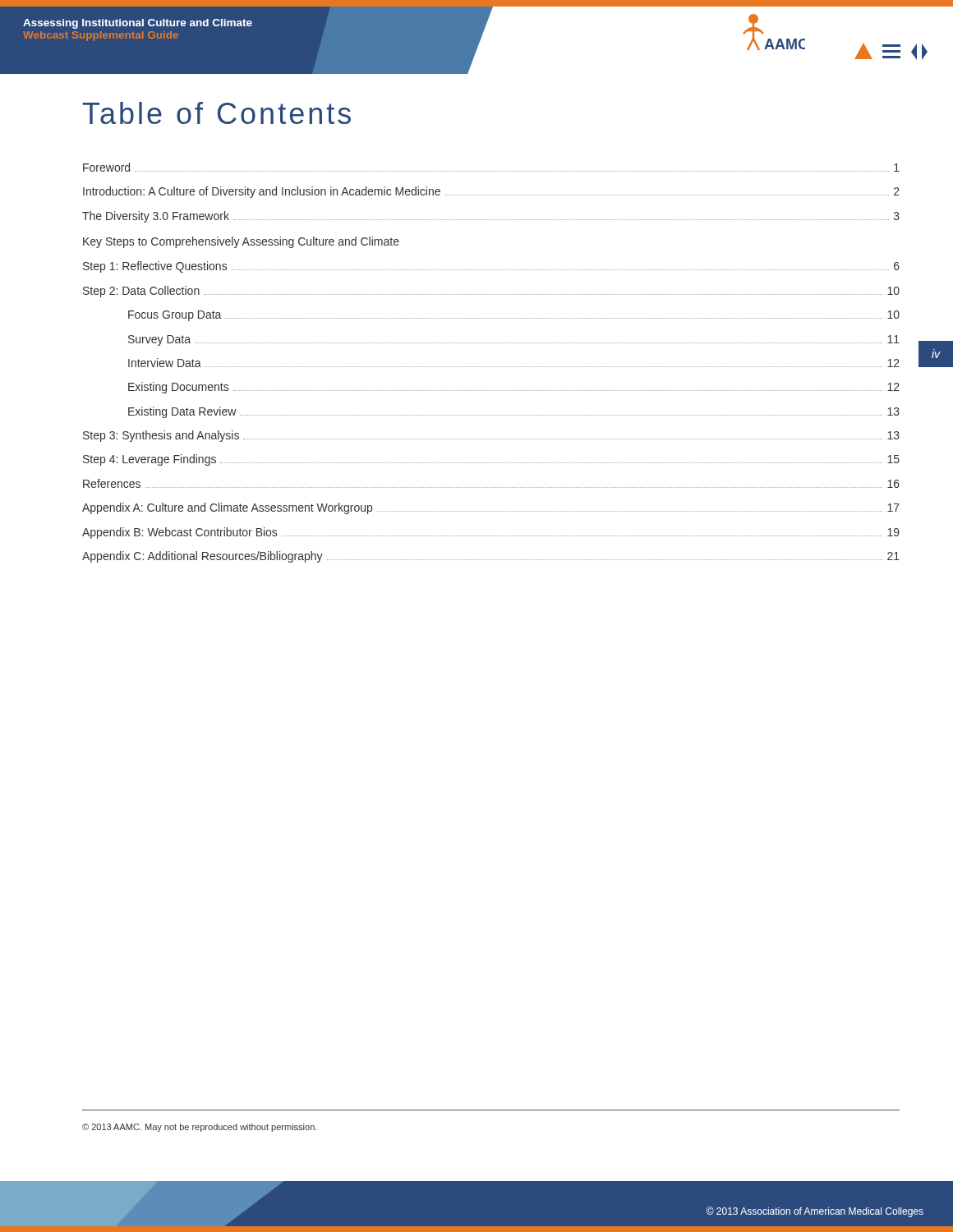953x1232 pixels.
Task: Find the text starting "The Diversity 3.0 Framework 3"
Action: point(491,216)
